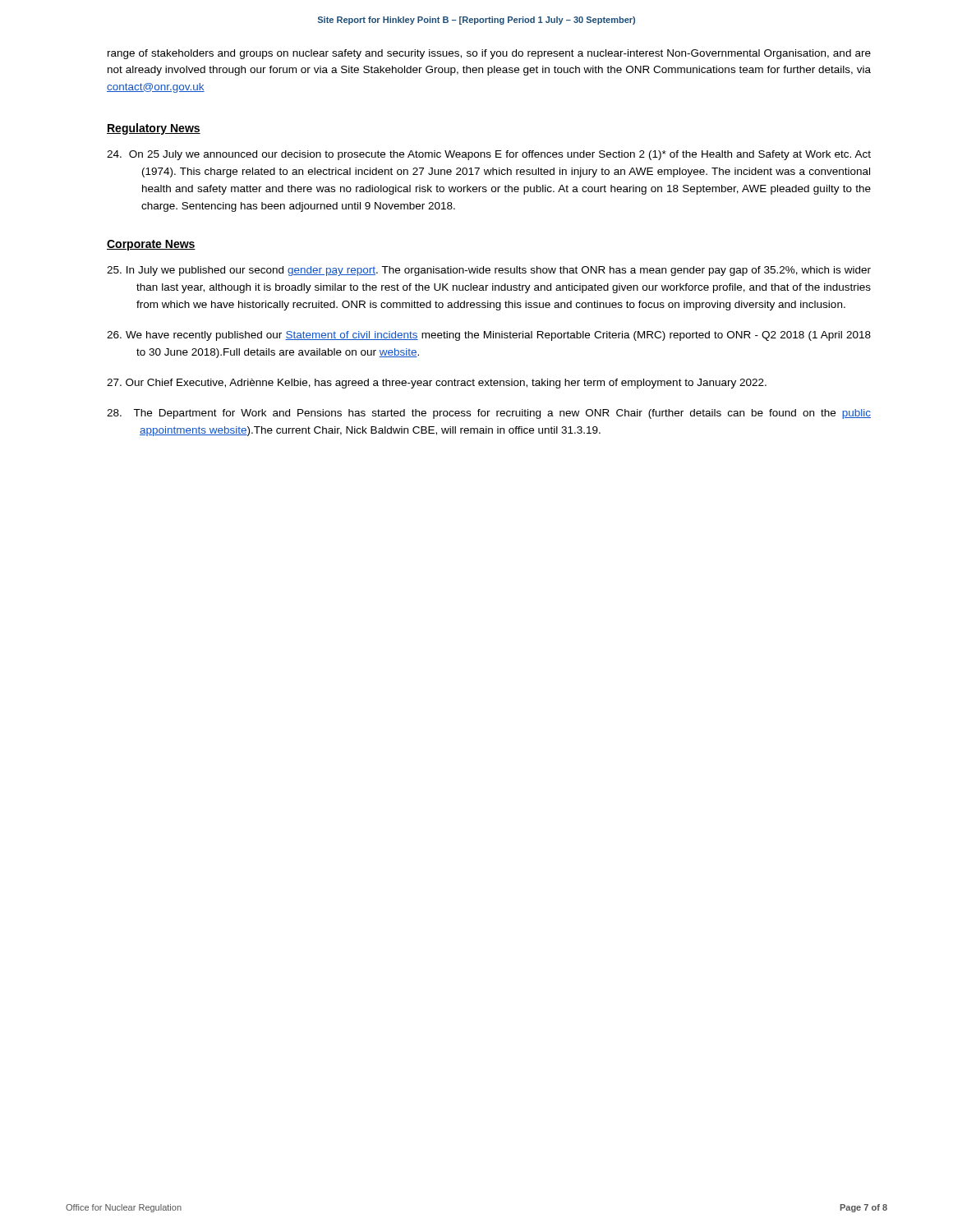The height and width of the screenshot is (1232, 953).
Task: Where is the passage that starts "27. Our Chief Executive, Adriènne Kelbie,"?
Action: pyautogui.click(x=437, y=382)
